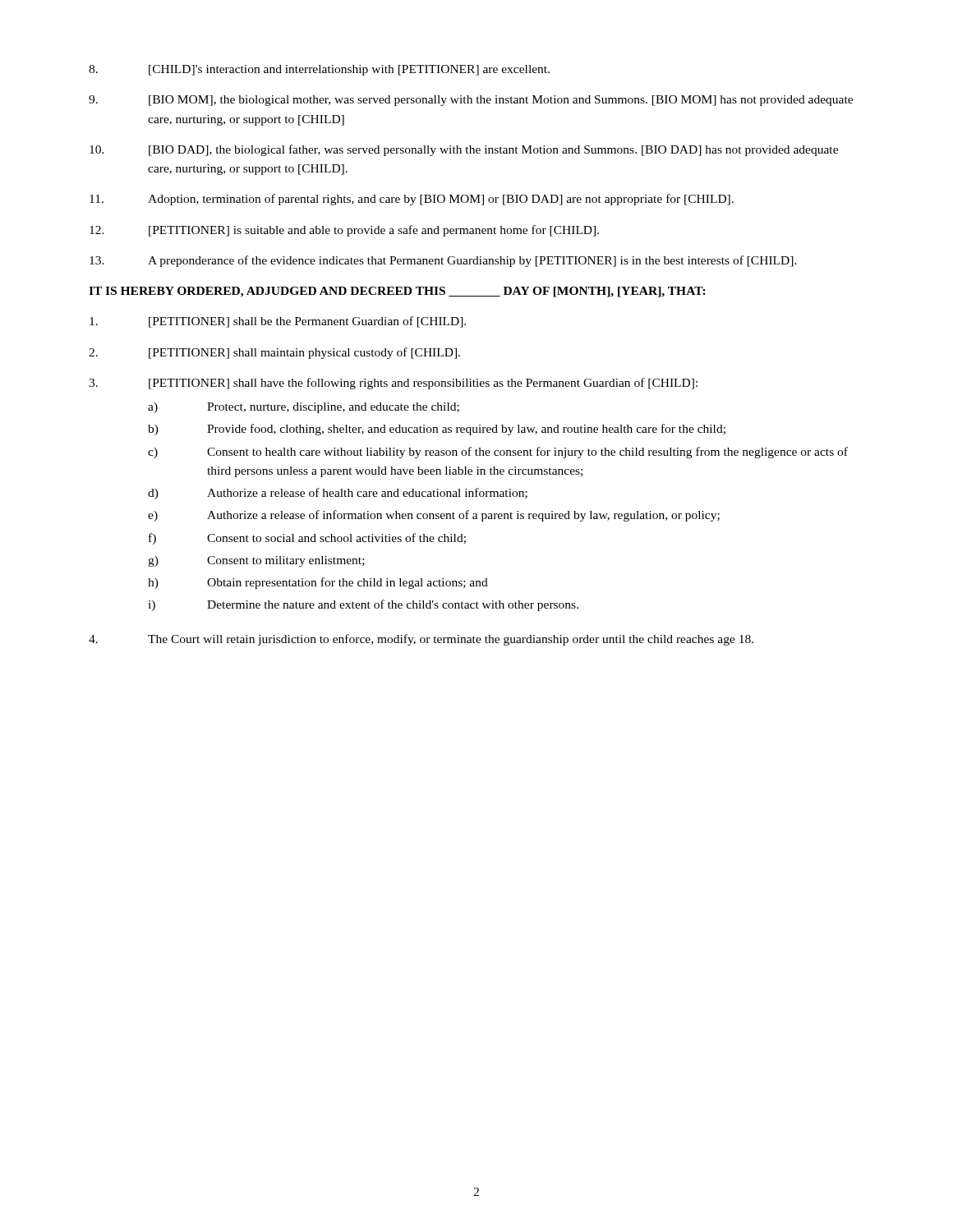Viewport: 953px width, 1232px height.
Task: Find the list item with the text "4. The Court"
Action: [476, 638]
